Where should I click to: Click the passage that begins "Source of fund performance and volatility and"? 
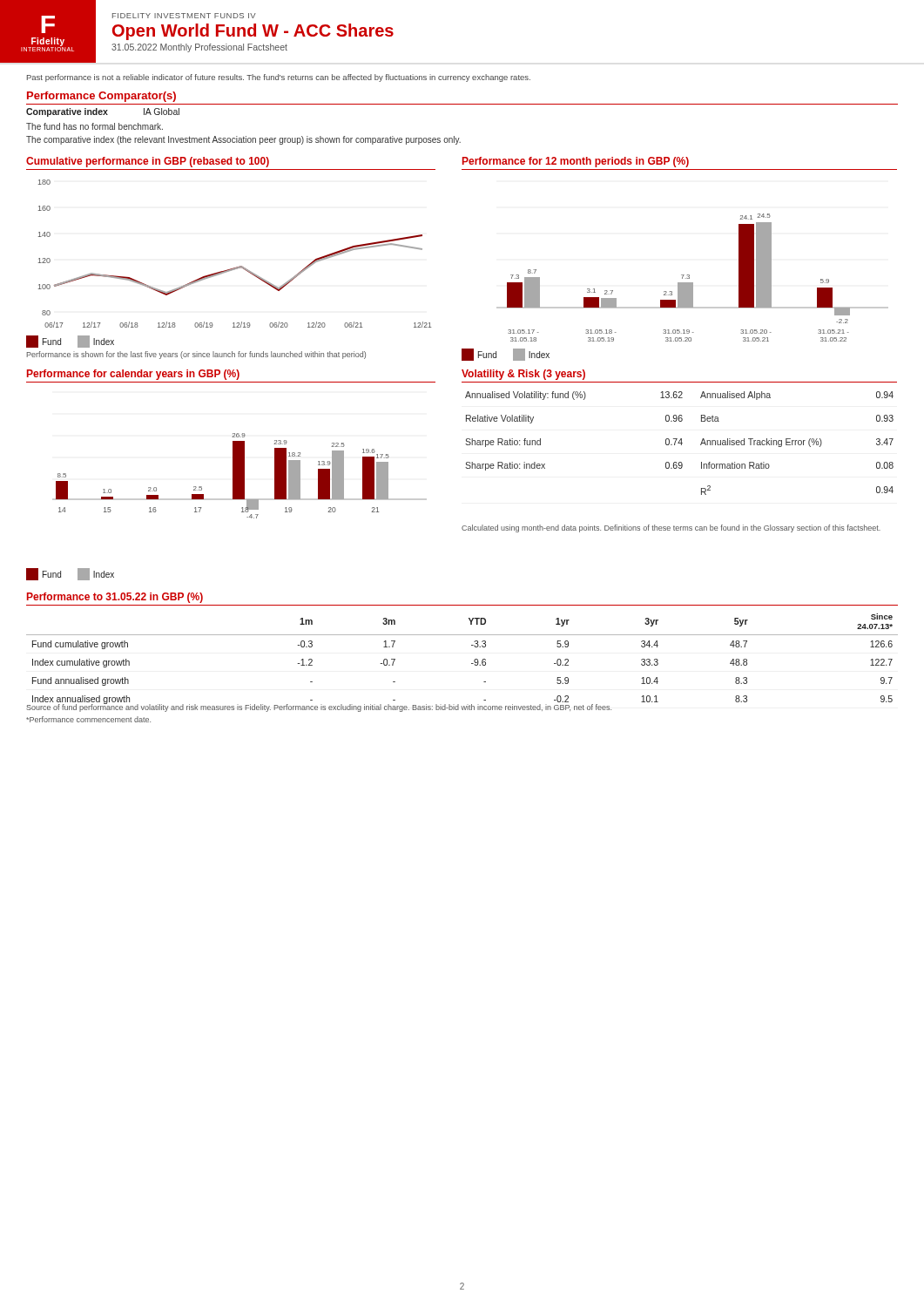tap(319, 713)
